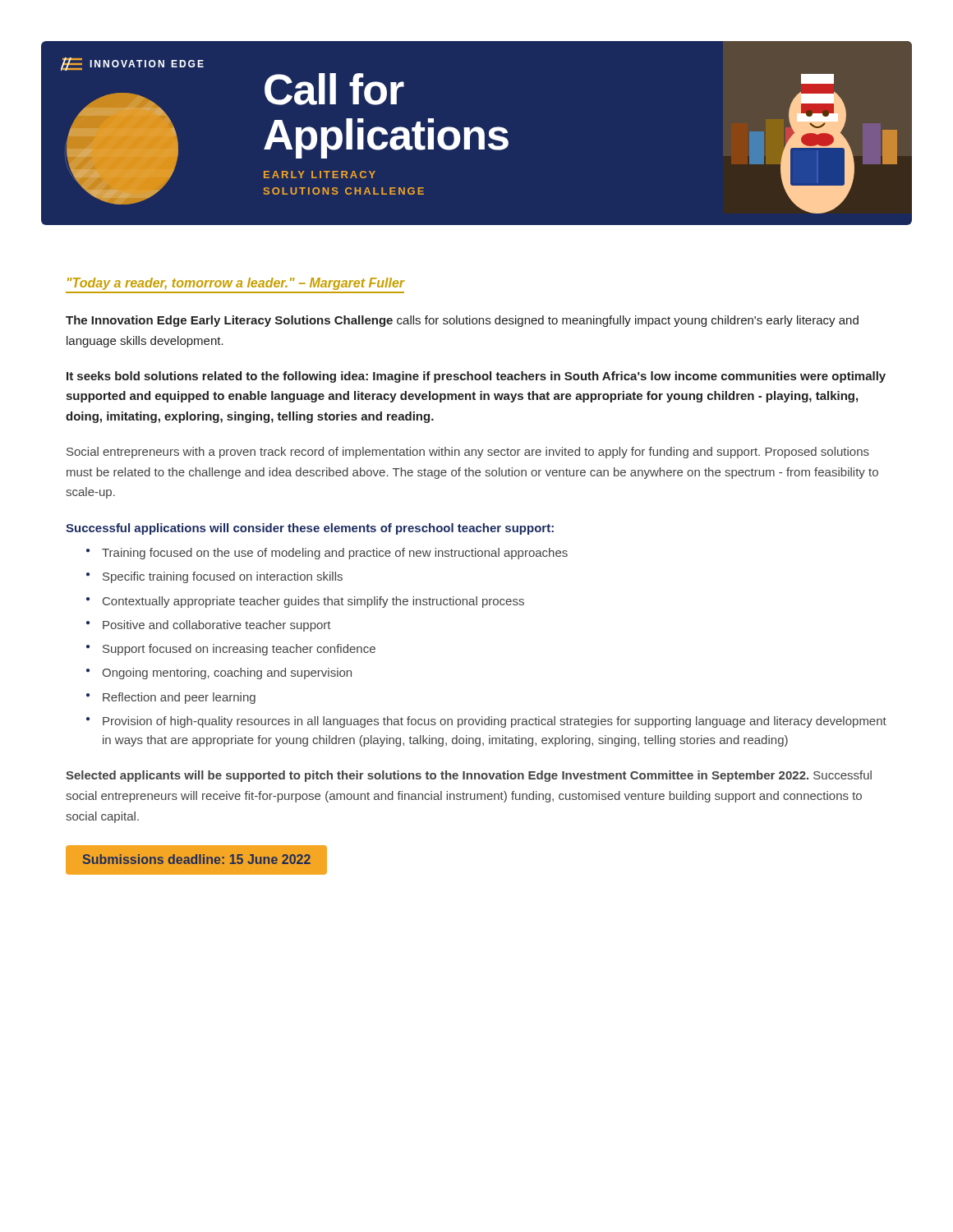Point to the block beginning "● Training focused on the use of"

[327, 551]
